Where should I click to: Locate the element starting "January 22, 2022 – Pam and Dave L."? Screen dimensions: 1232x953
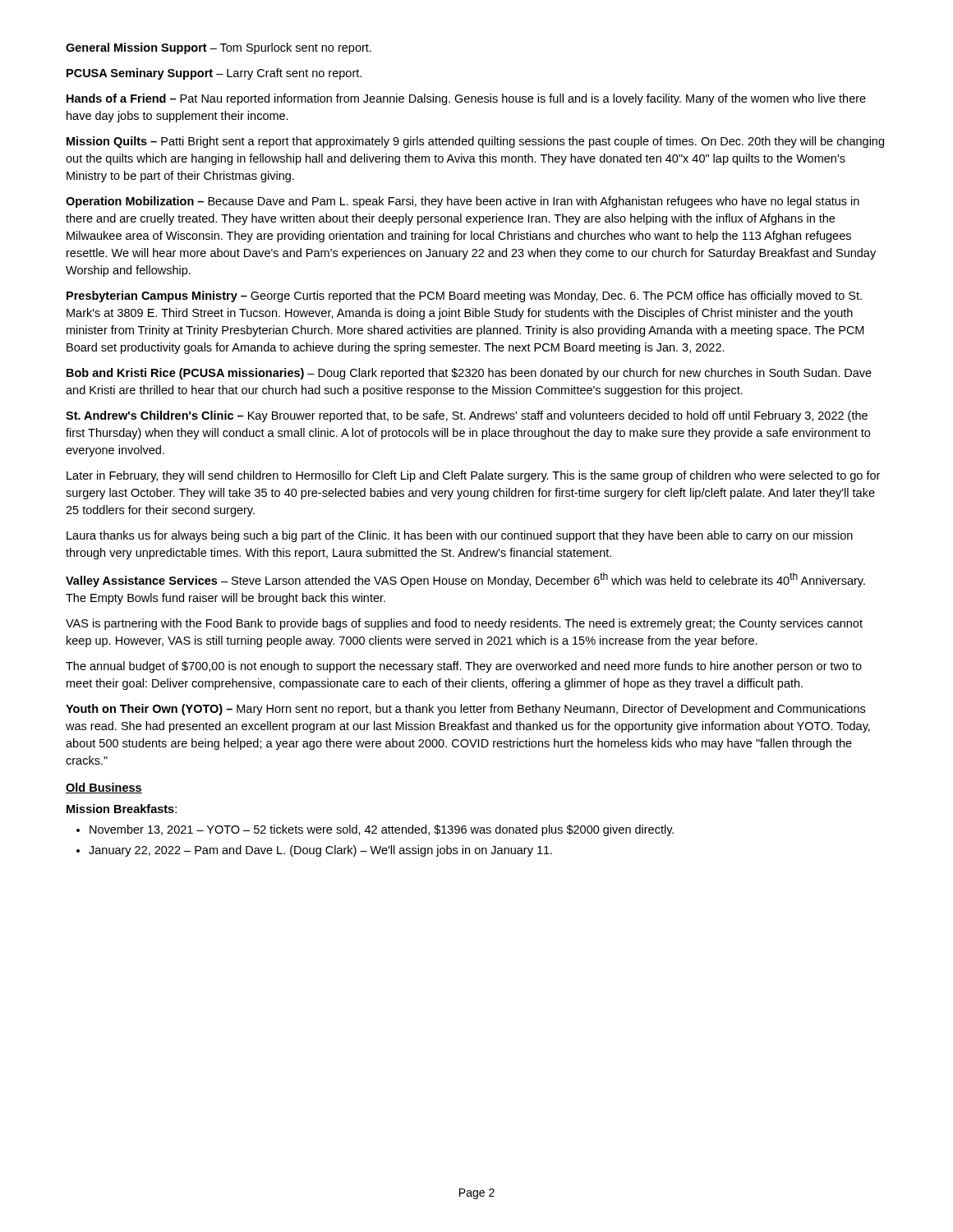coord(488,851)
